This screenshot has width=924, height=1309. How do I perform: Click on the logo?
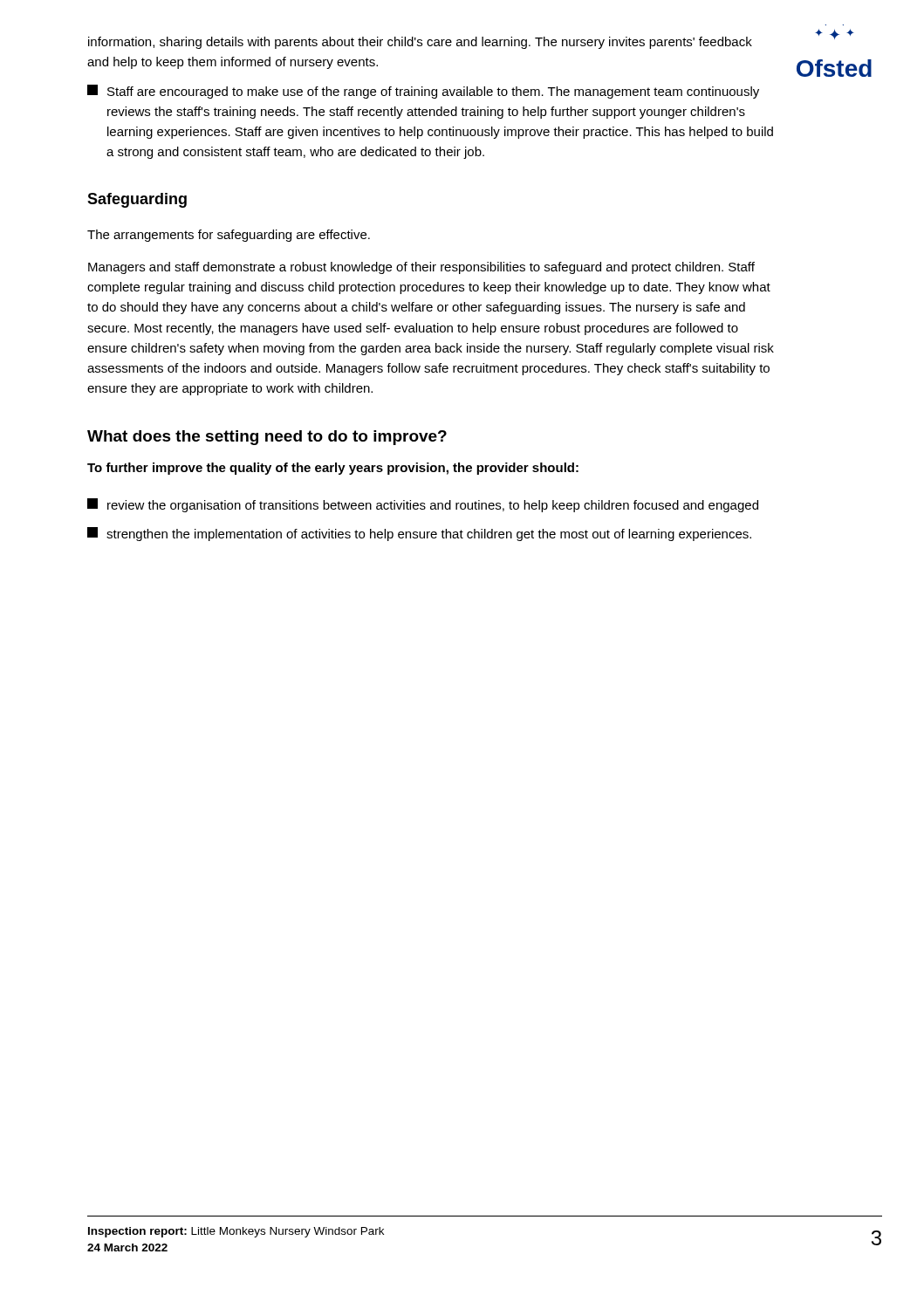coord(834,64)
